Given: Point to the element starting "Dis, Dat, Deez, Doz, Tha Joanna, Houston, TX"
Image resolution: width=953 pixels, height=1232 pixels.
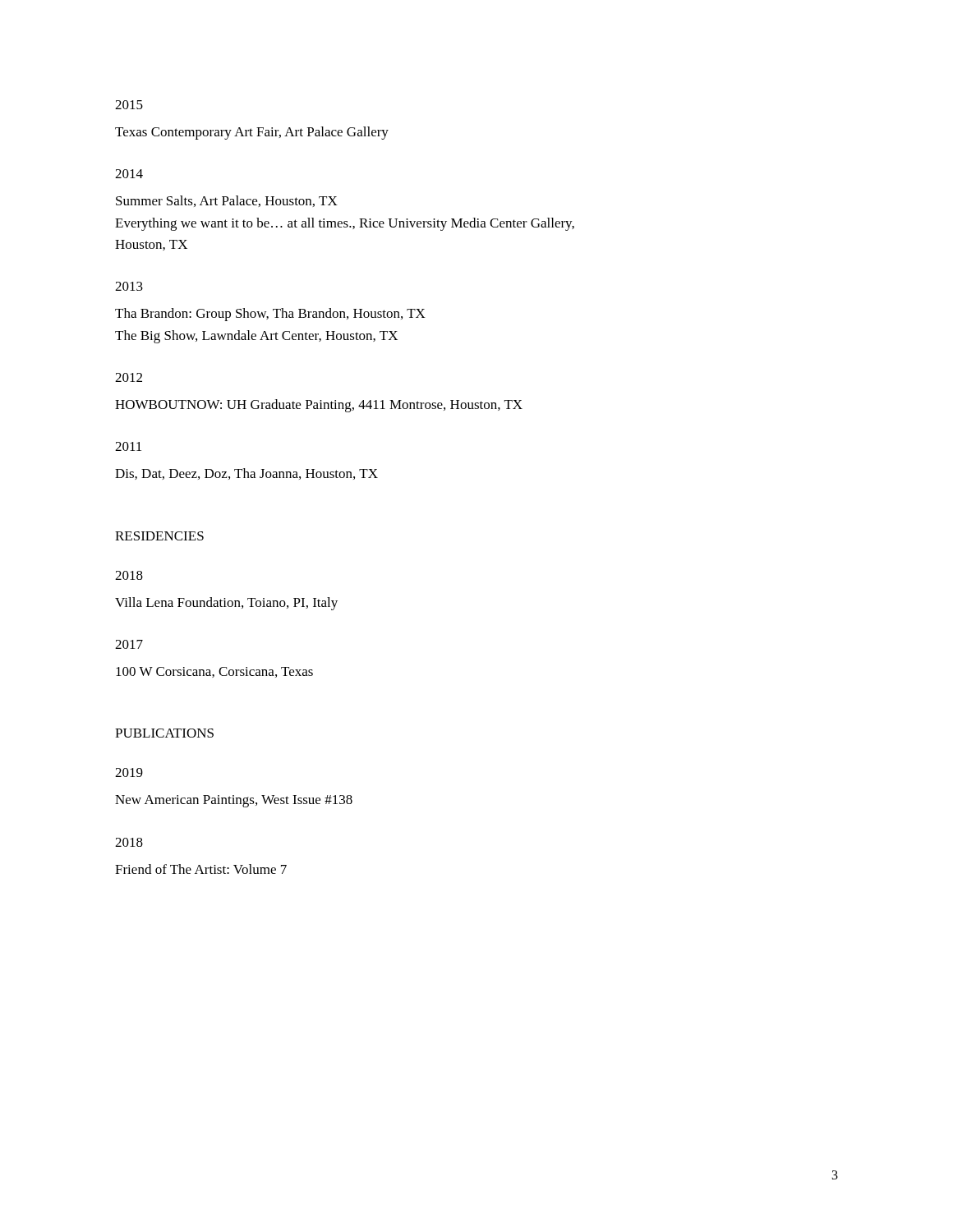Looking at the screenshot, I should click(246, 474).
